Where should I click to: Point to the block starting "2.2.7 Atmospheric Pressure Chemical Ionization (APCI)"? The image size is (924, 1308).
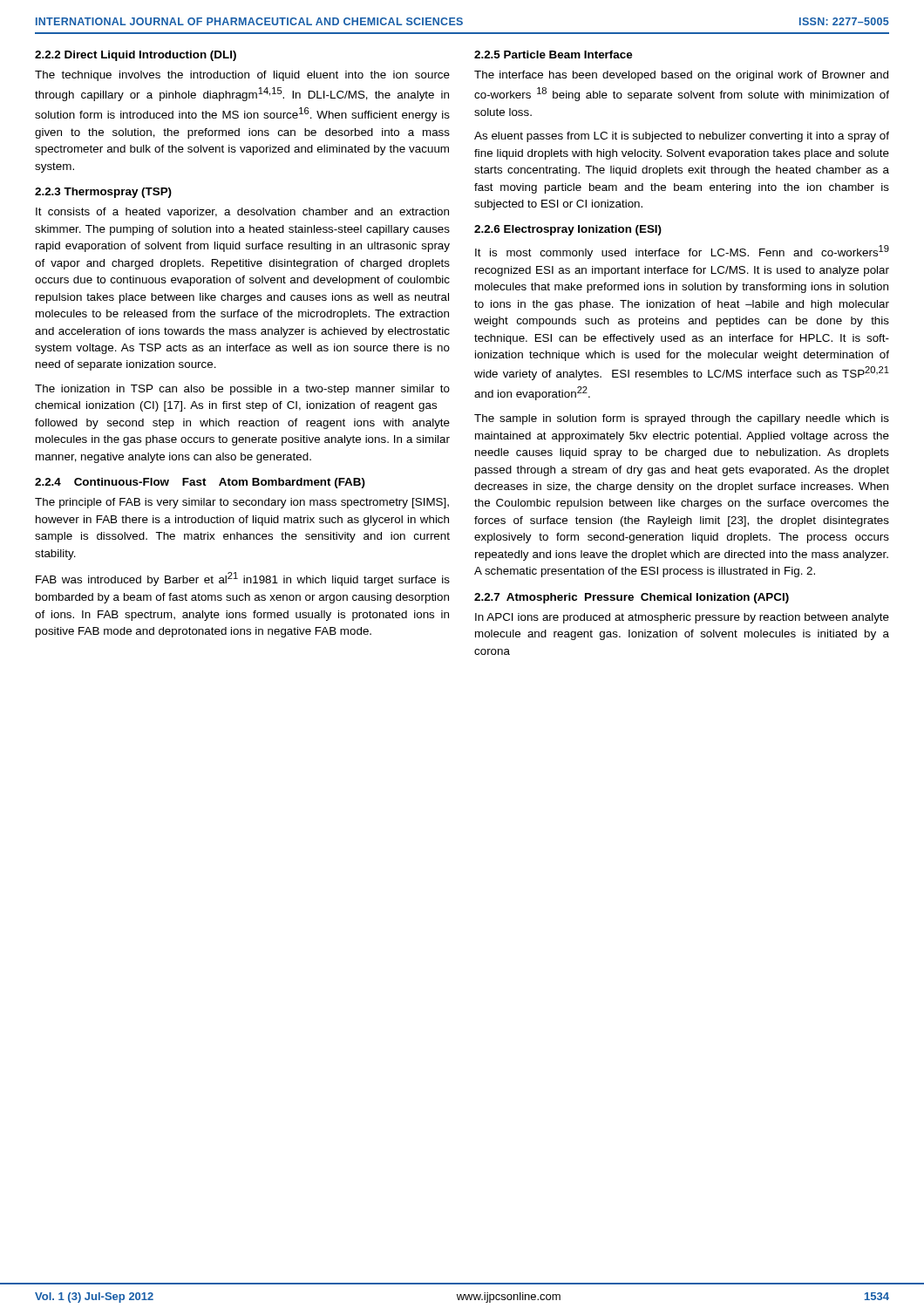[x=682, y=597]
